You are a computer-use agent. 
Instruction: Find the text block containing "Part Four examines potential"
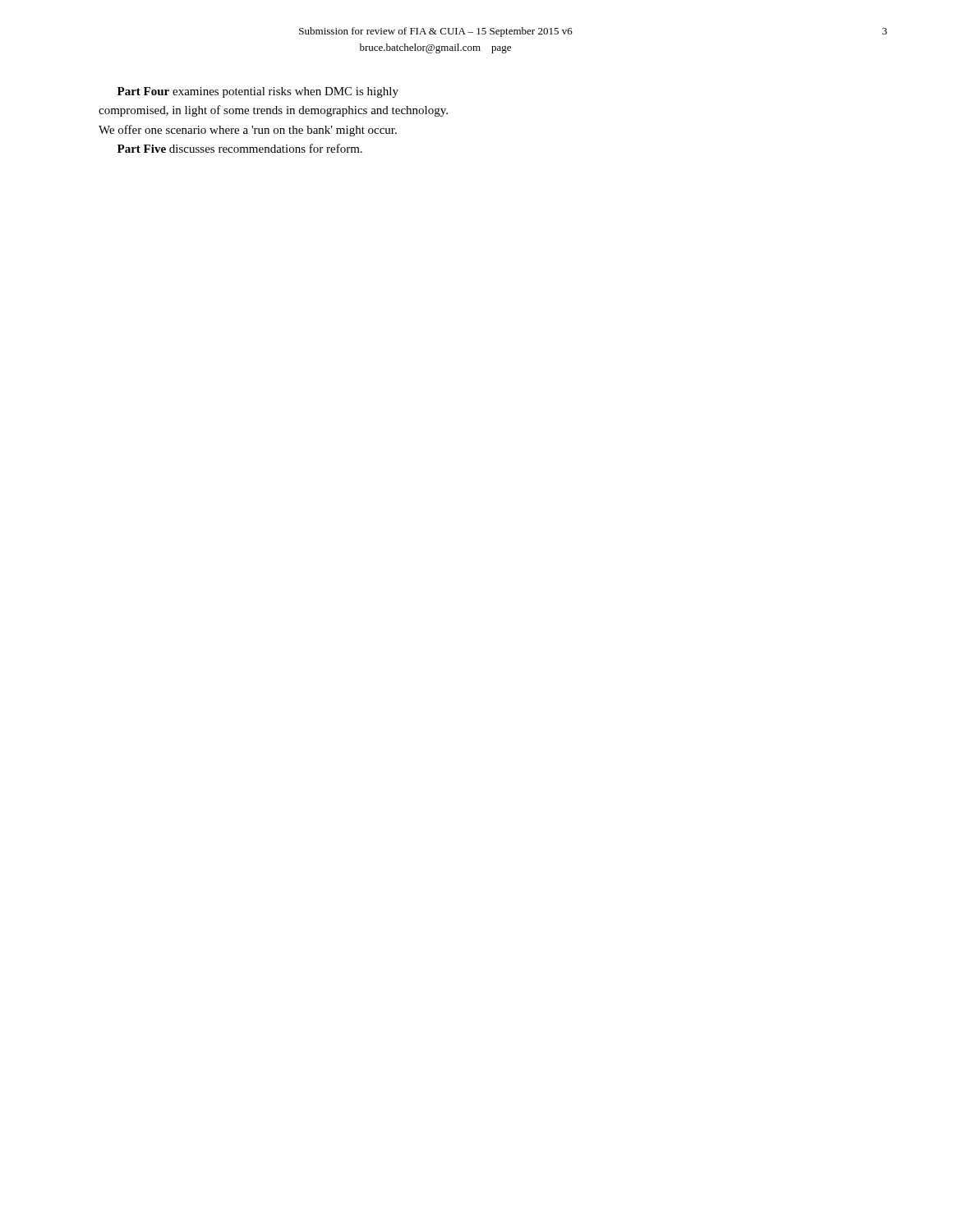coord(274,120)
